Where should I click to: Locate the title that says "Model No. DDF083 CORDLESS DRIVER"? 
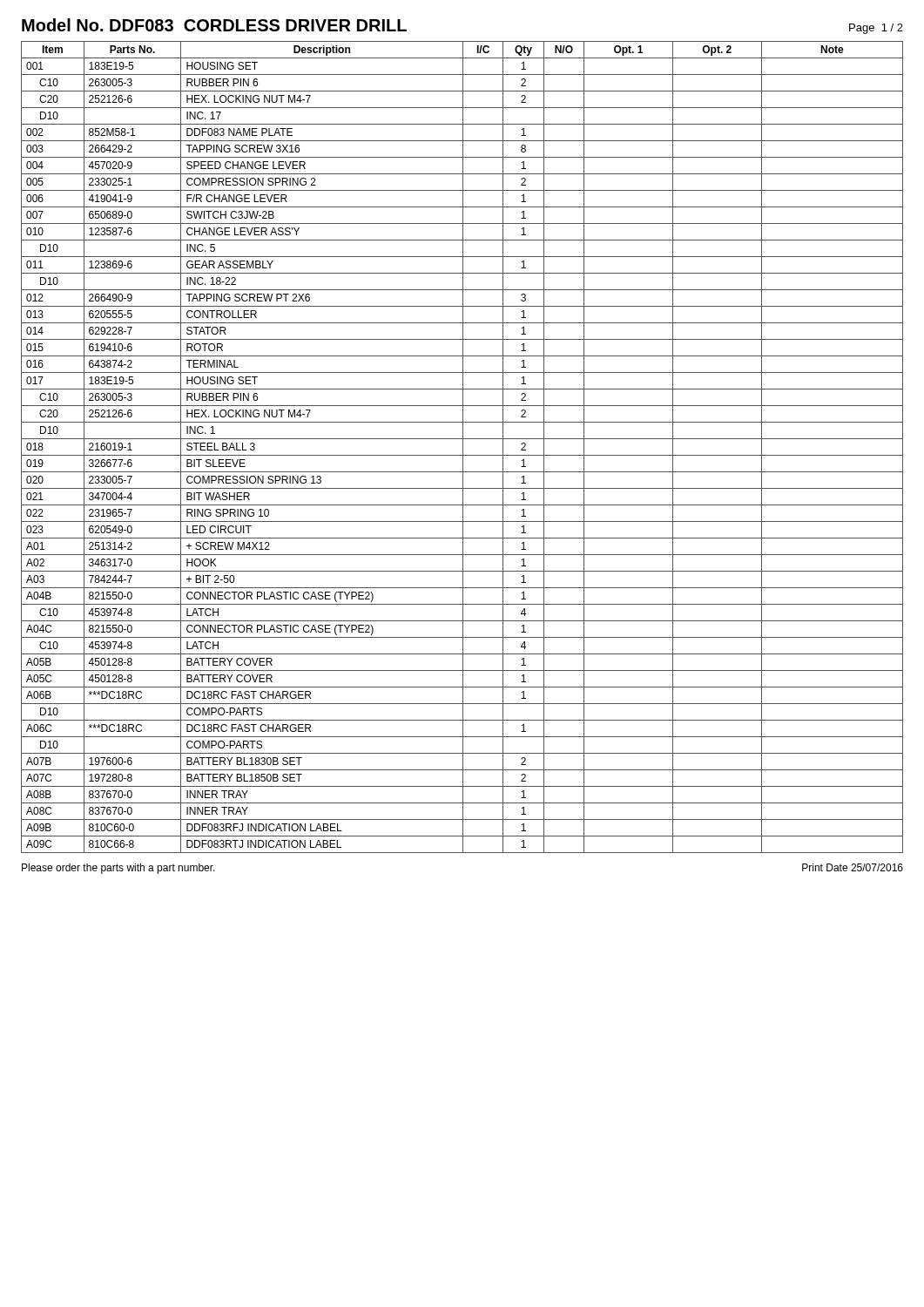pyautogui.click(x=214, y=25)
